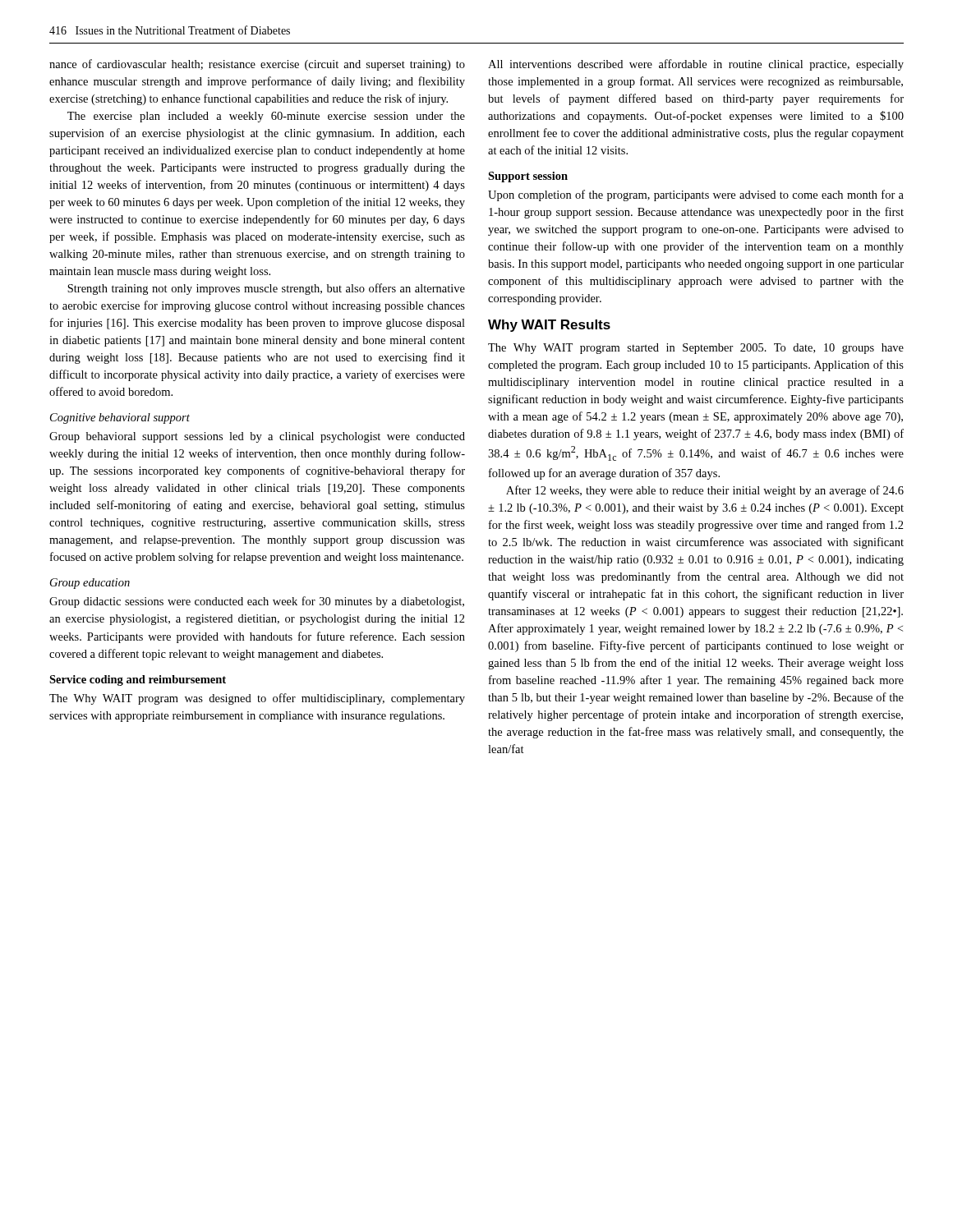Navigate to the text block starting "Upon completion of the program, participants were advised"

pyautogui.click(x=696, y=247)
